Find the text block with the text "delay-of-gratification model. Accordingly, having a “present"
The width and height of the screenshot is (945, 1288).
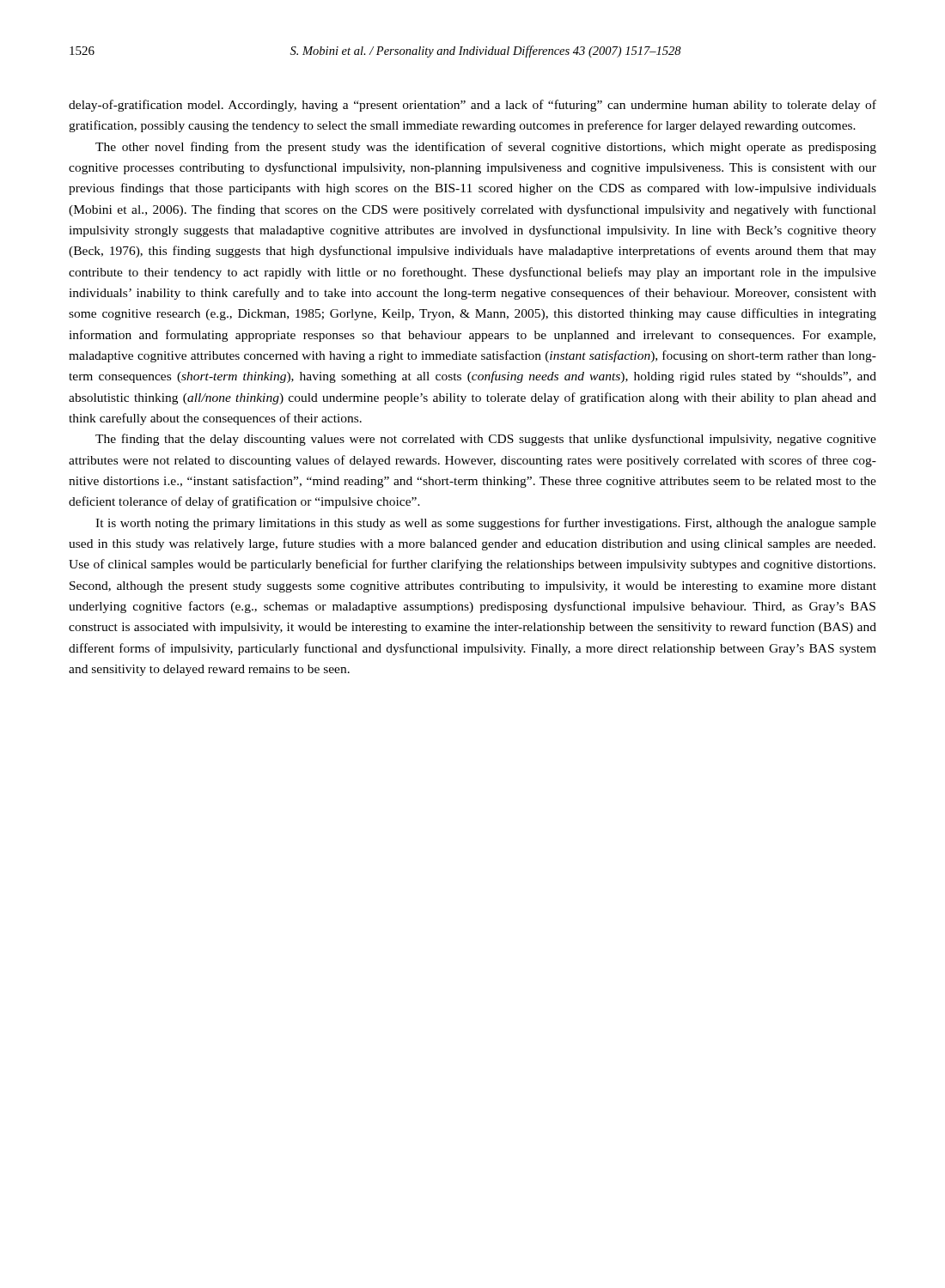coord(472,115)
